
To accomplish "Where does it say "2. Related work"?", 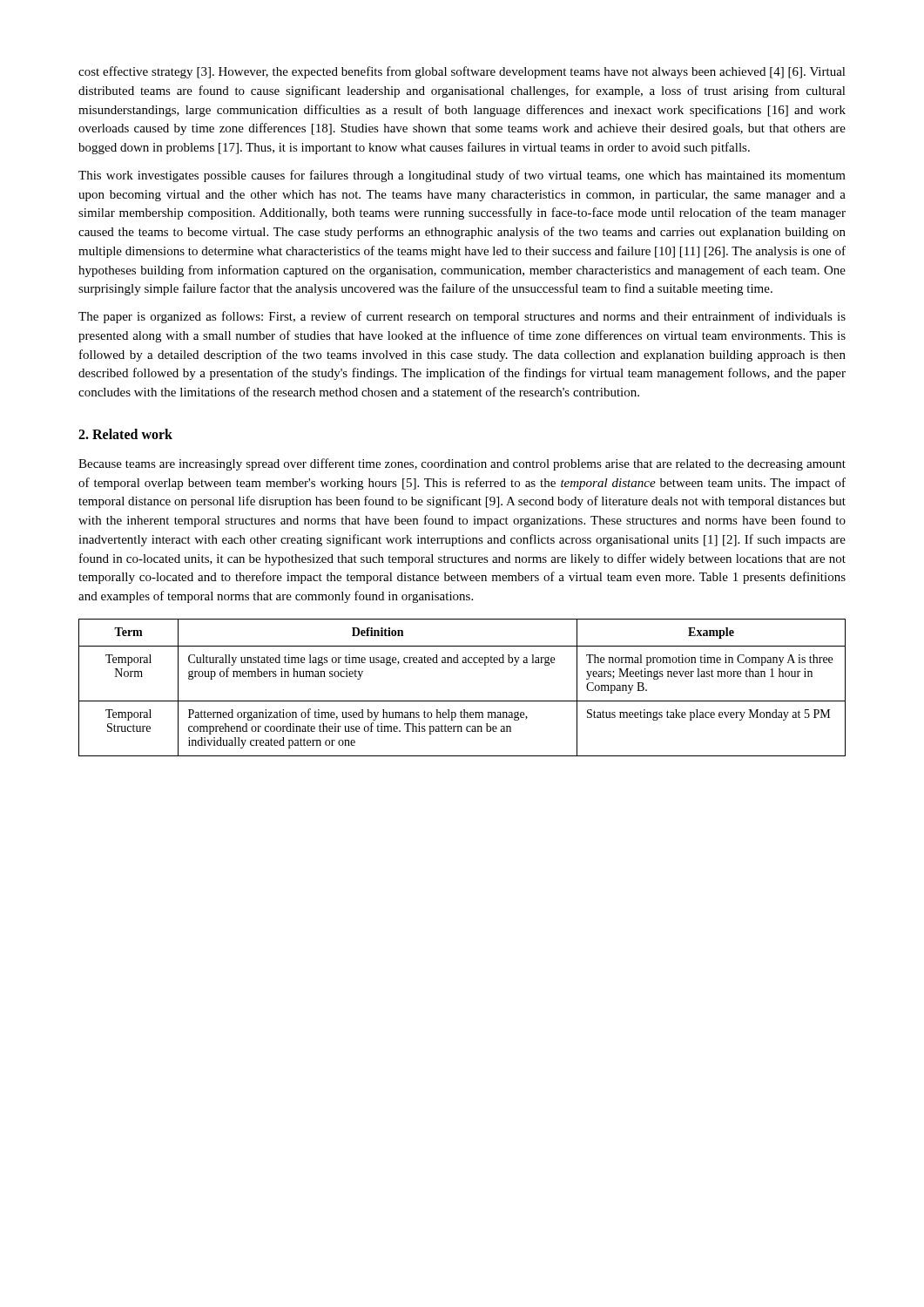I will pyautogui.click(x=125, y=434).
